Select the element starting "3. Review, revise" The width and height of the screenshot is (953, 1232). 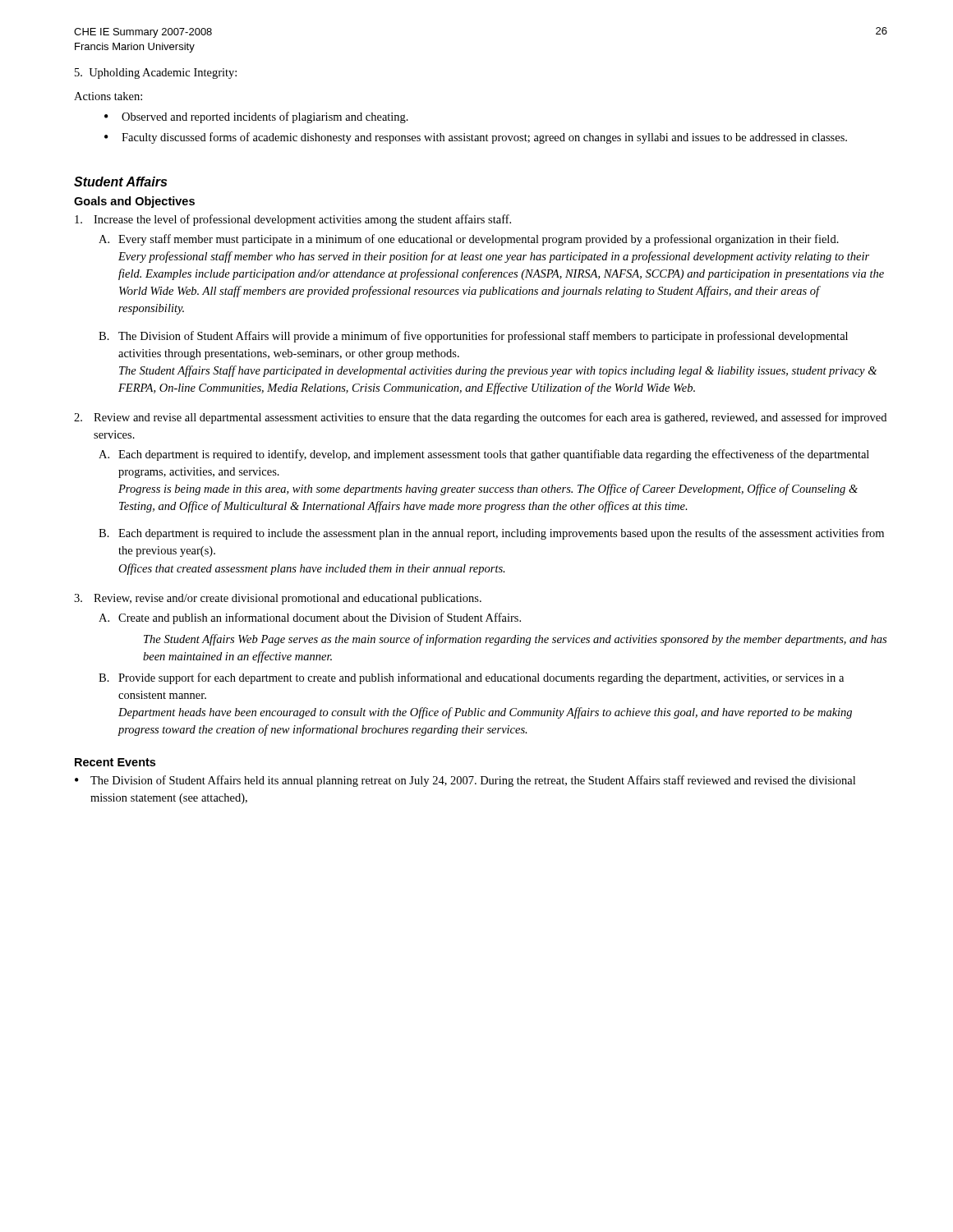481,598
